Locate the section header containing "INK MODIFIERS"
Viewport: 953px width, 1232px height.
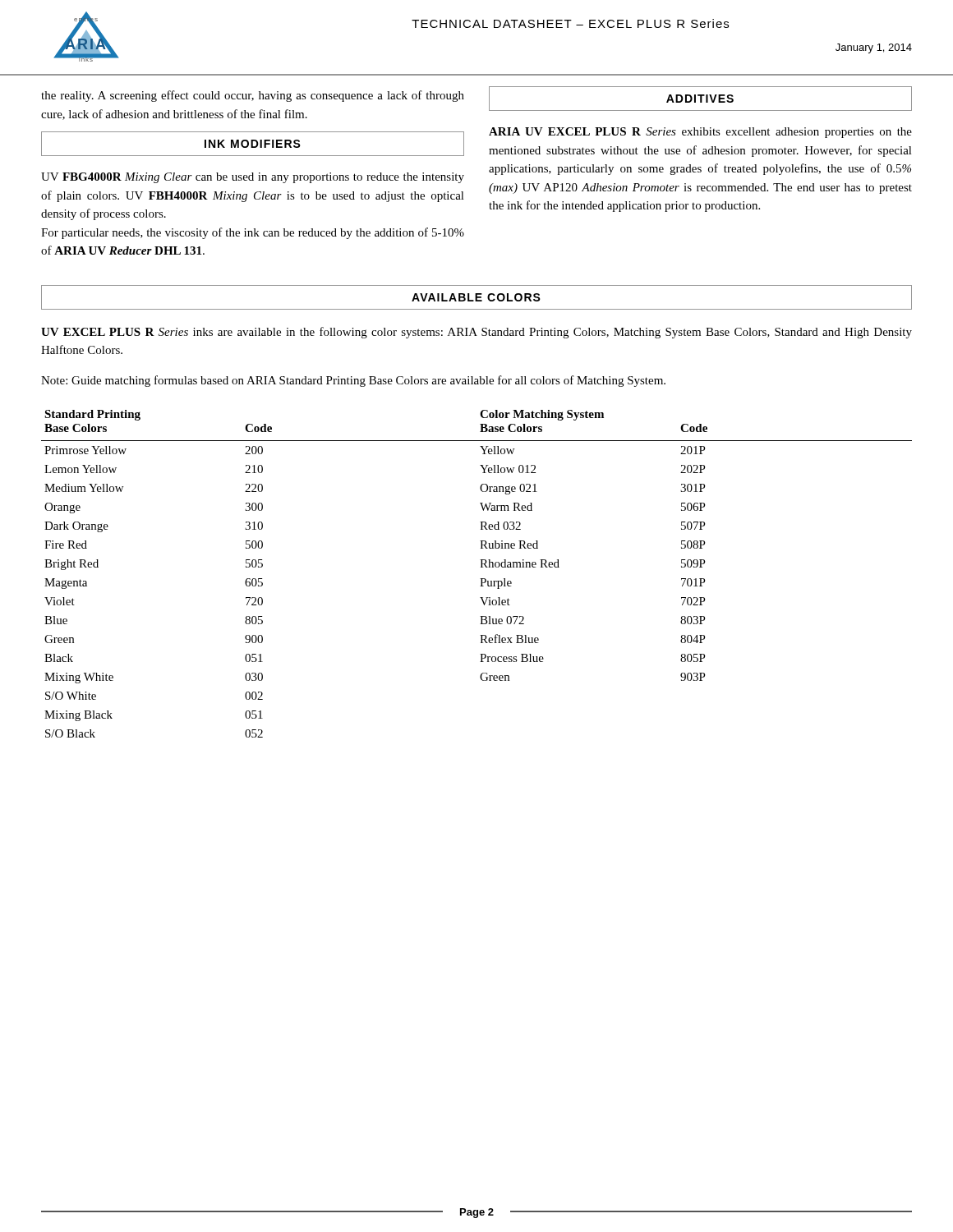click(x=253, y=144)
